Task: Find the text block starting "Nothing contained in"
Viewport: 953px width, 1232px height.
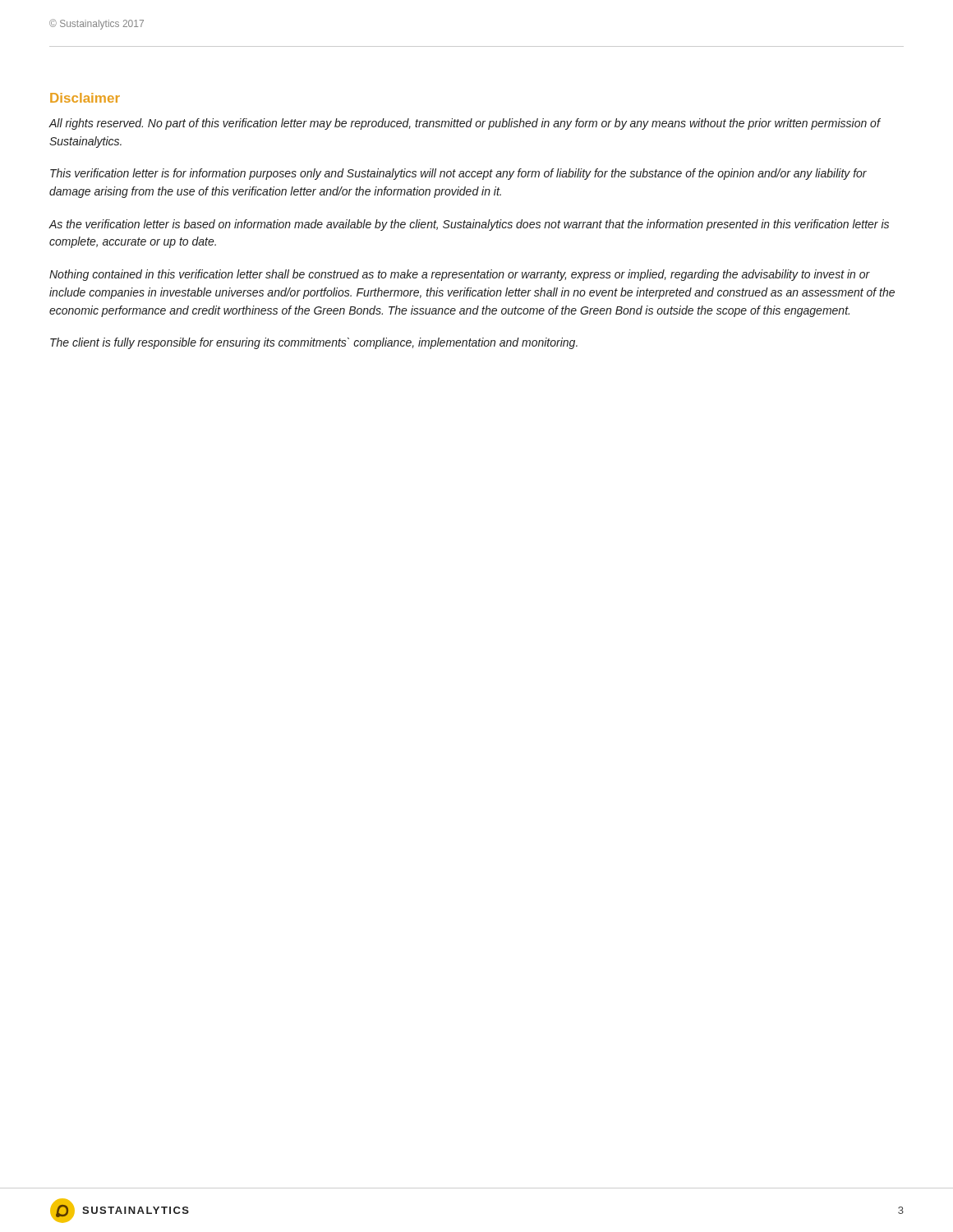Action: pos(472,292)
